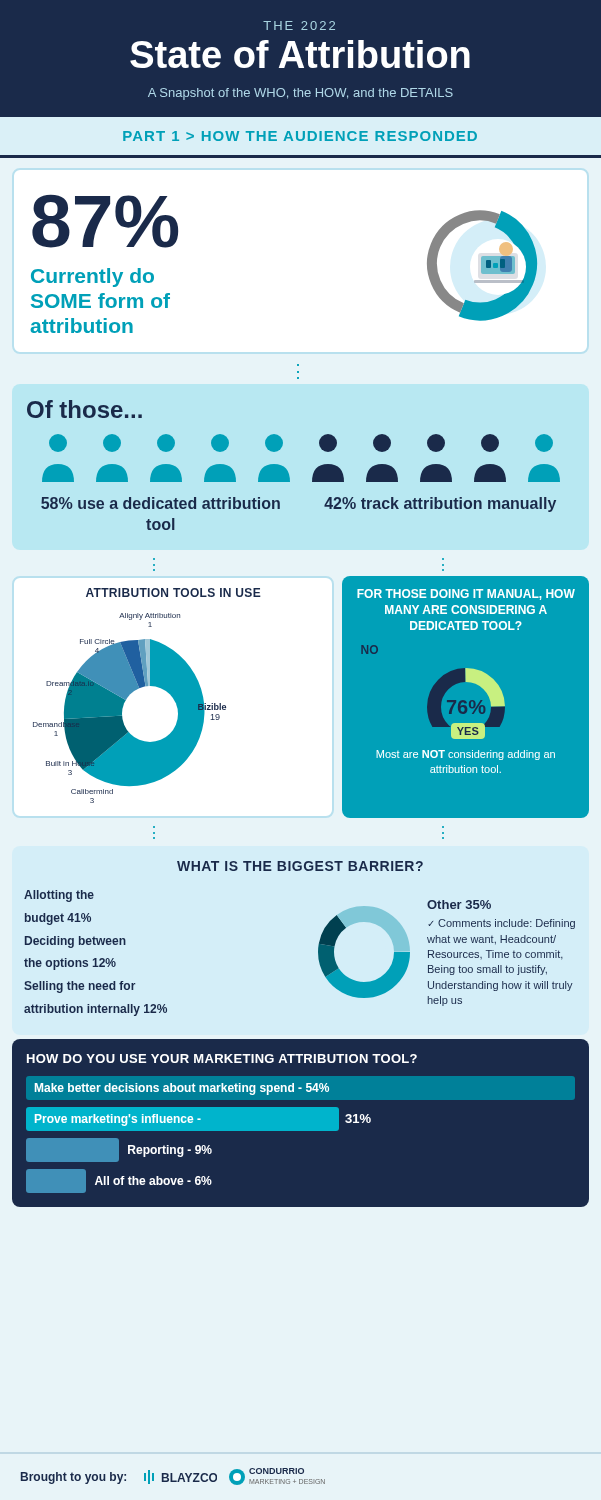Click on the text block starting "Of those... 58% use a dedicated attribution tool"
The image size is (601, 1500).
point(84,409)
